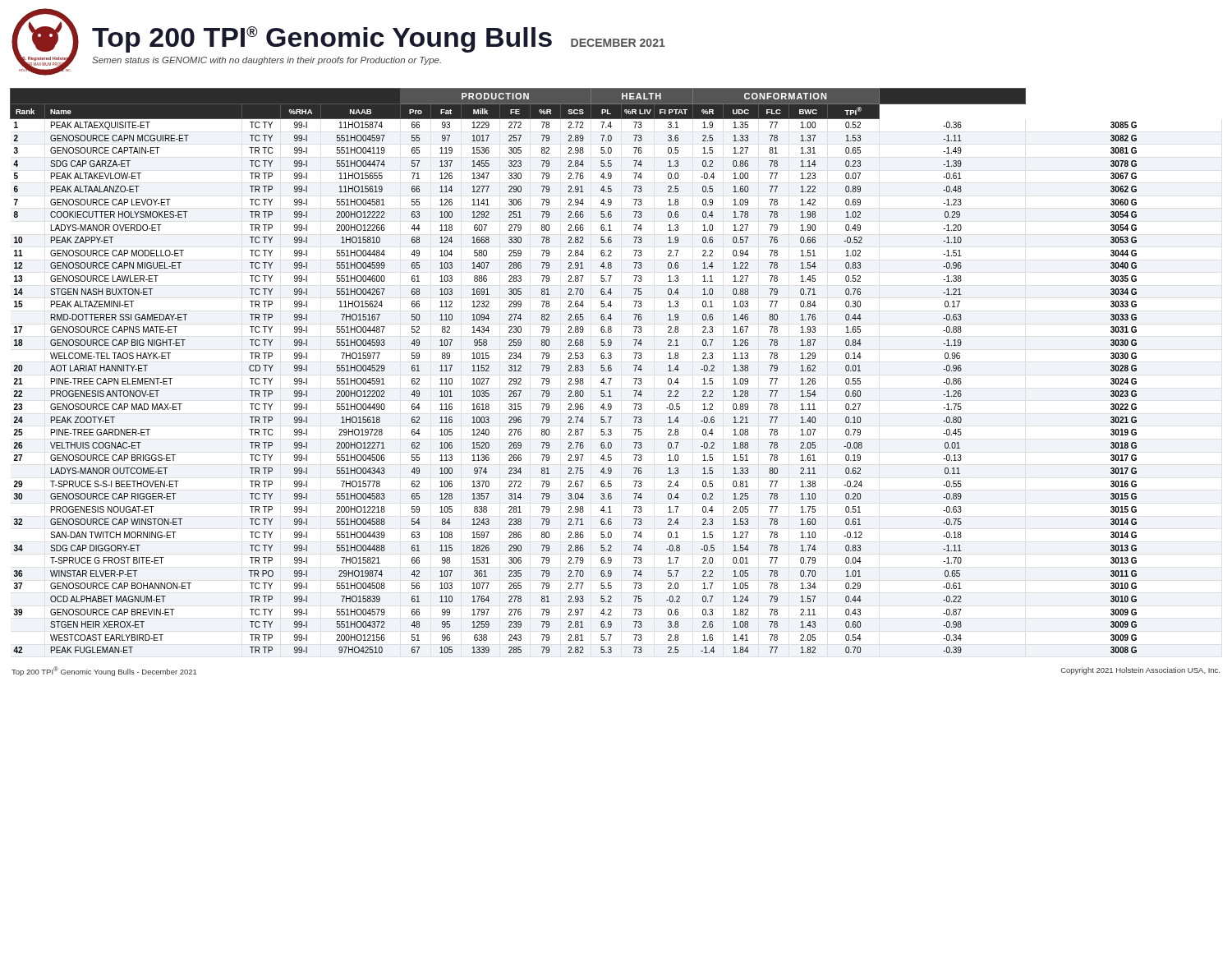Point to the title beginning "Top 200 TPI® Genomic Young"
This screenshot has height=953, width=1232.
(379, 37)
